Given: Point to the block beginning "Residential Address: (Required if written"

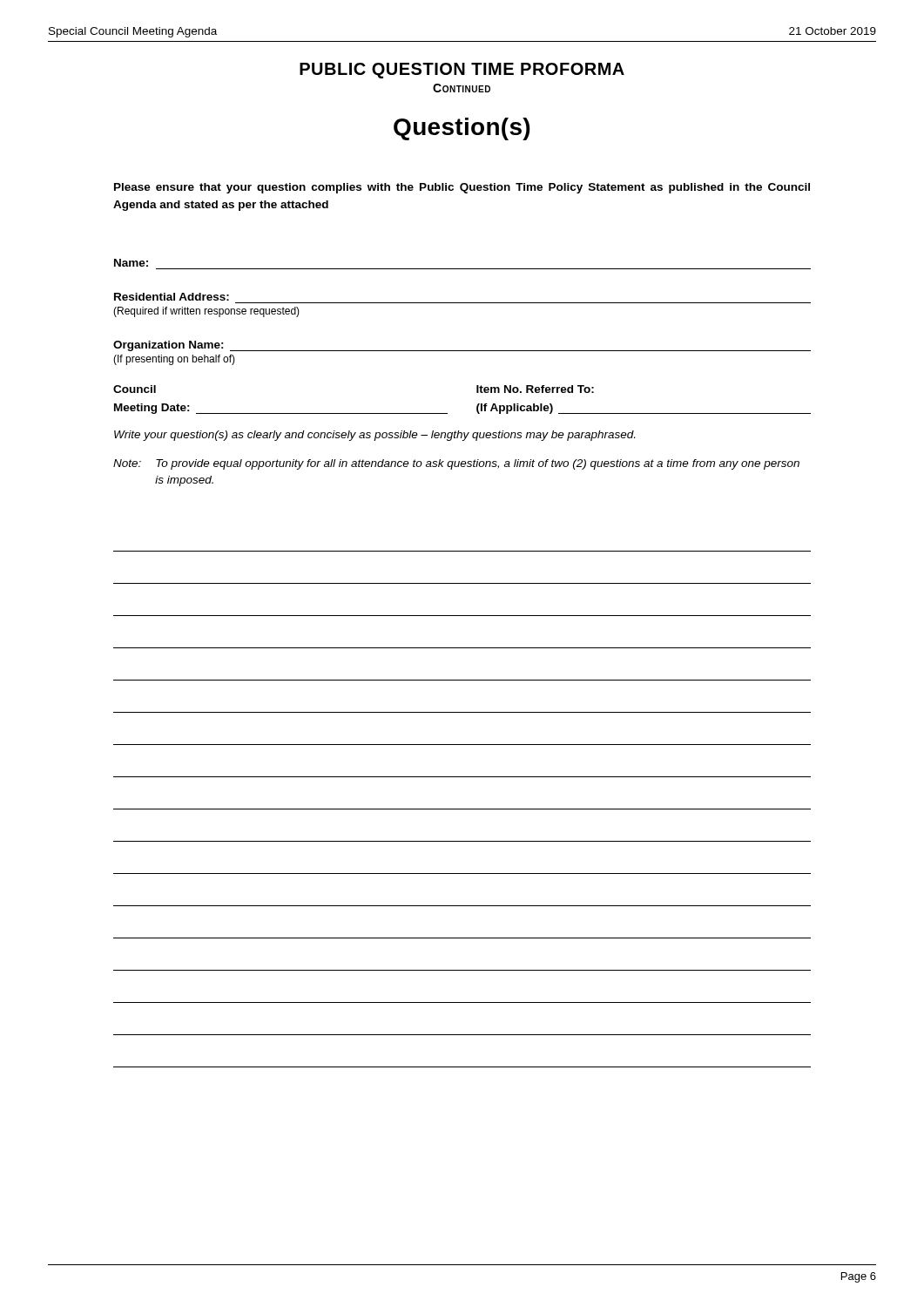Looking at the screenshot, I should pyautogui.click(x=462, y=302).
